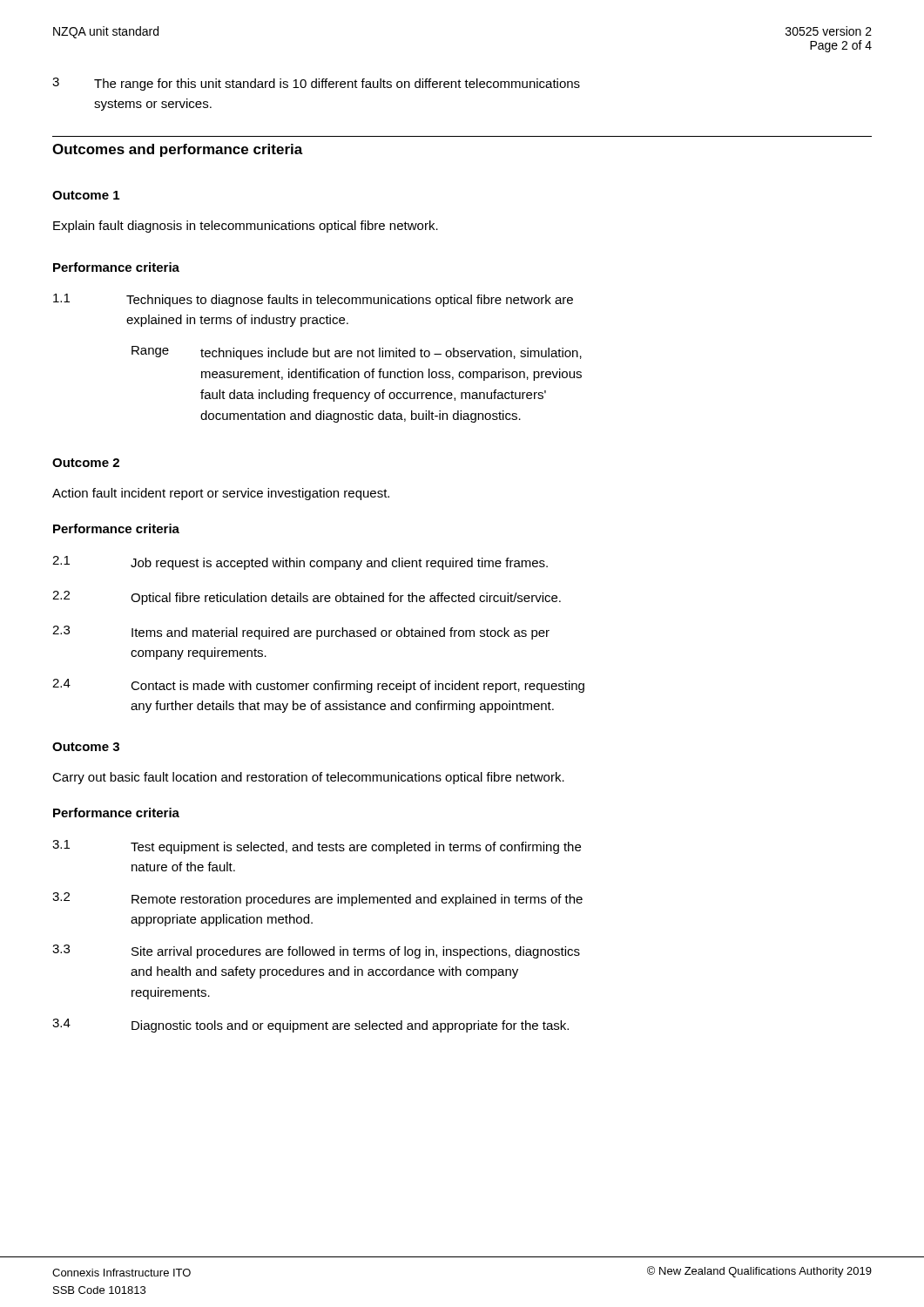Locate the passage starting "Outcome 1"
The height and width of the screenshot is (1307, 924).
86,195
